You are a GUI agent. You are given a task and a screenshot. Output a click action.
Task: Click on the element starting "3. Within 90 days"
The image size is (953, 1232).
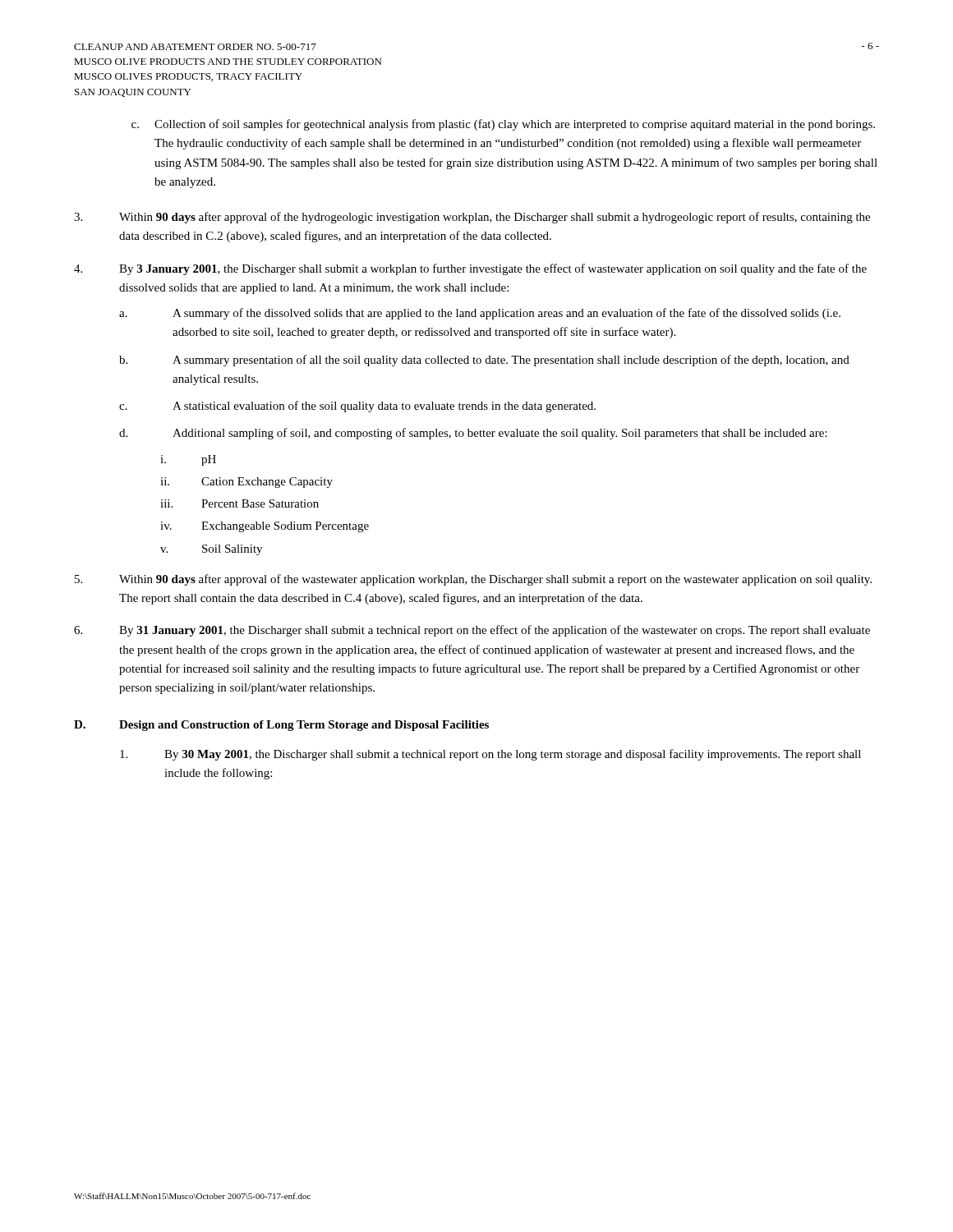point(476,227)
